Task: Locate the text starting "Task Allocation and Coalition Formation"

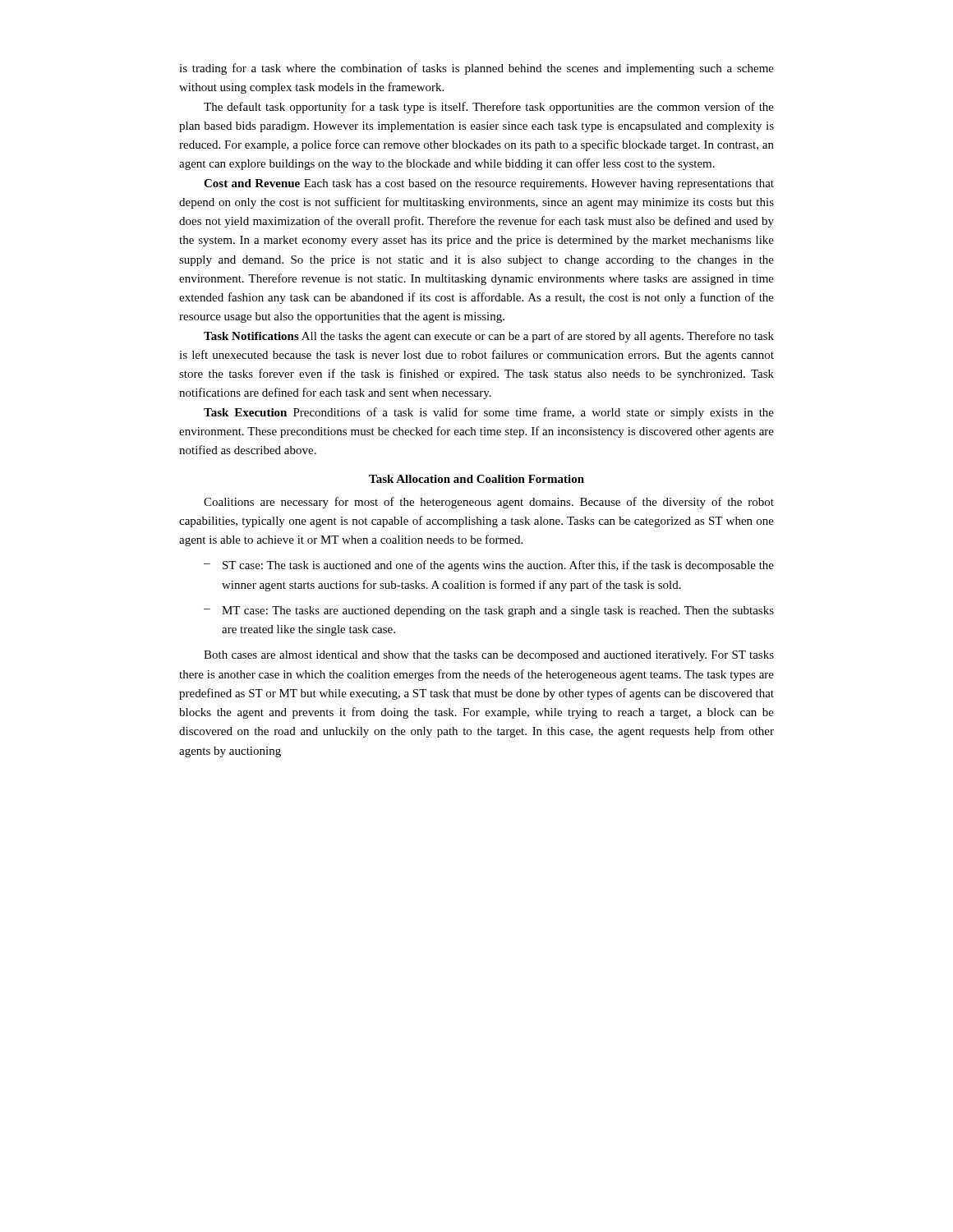Action: click(x=476, y=480)
